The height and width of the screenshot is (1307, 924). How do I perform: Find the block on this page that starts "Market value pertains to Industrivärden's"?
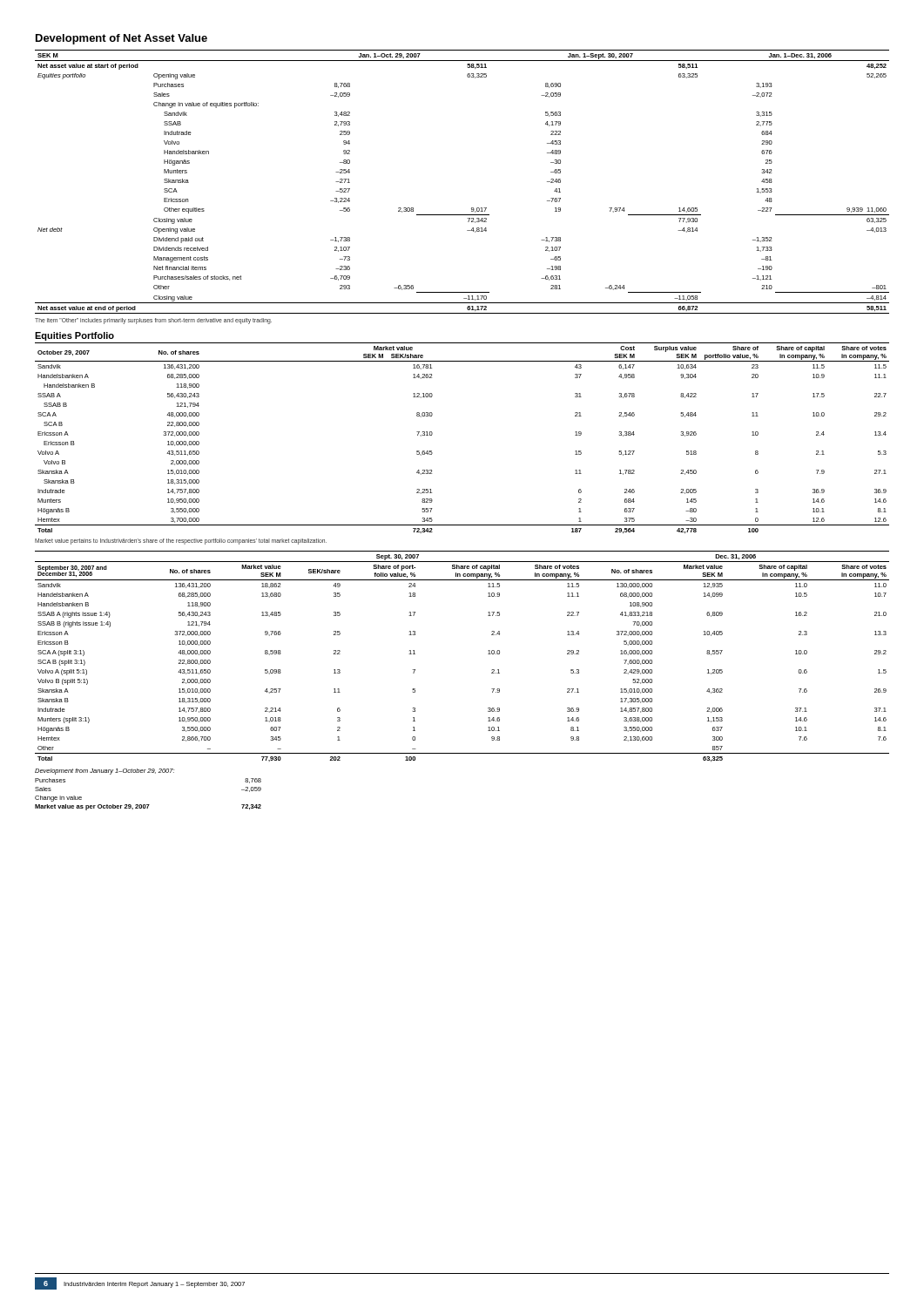click(x=181, y=541)
